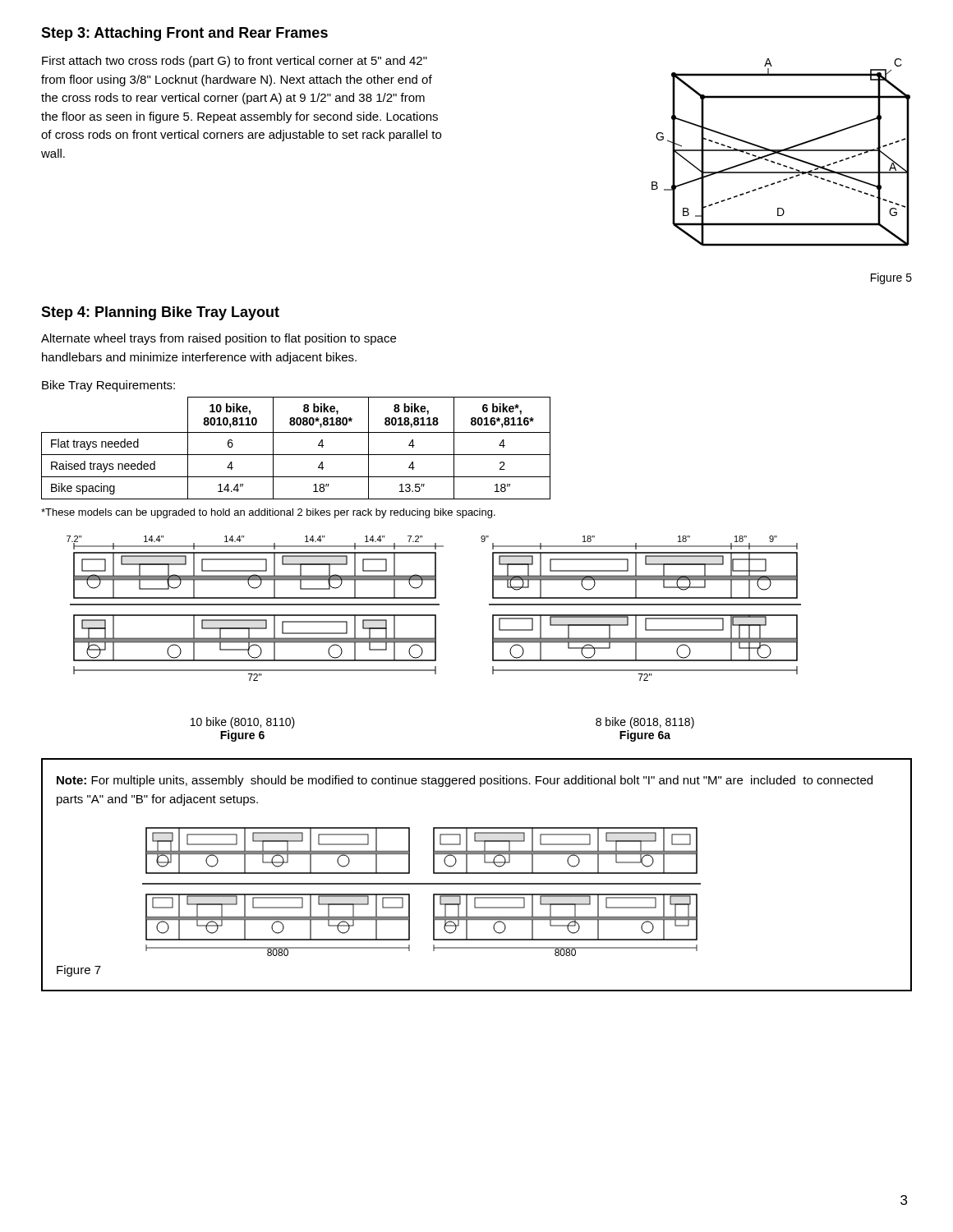Point to the block beginning "First attach two"

[x=241, y=107]
